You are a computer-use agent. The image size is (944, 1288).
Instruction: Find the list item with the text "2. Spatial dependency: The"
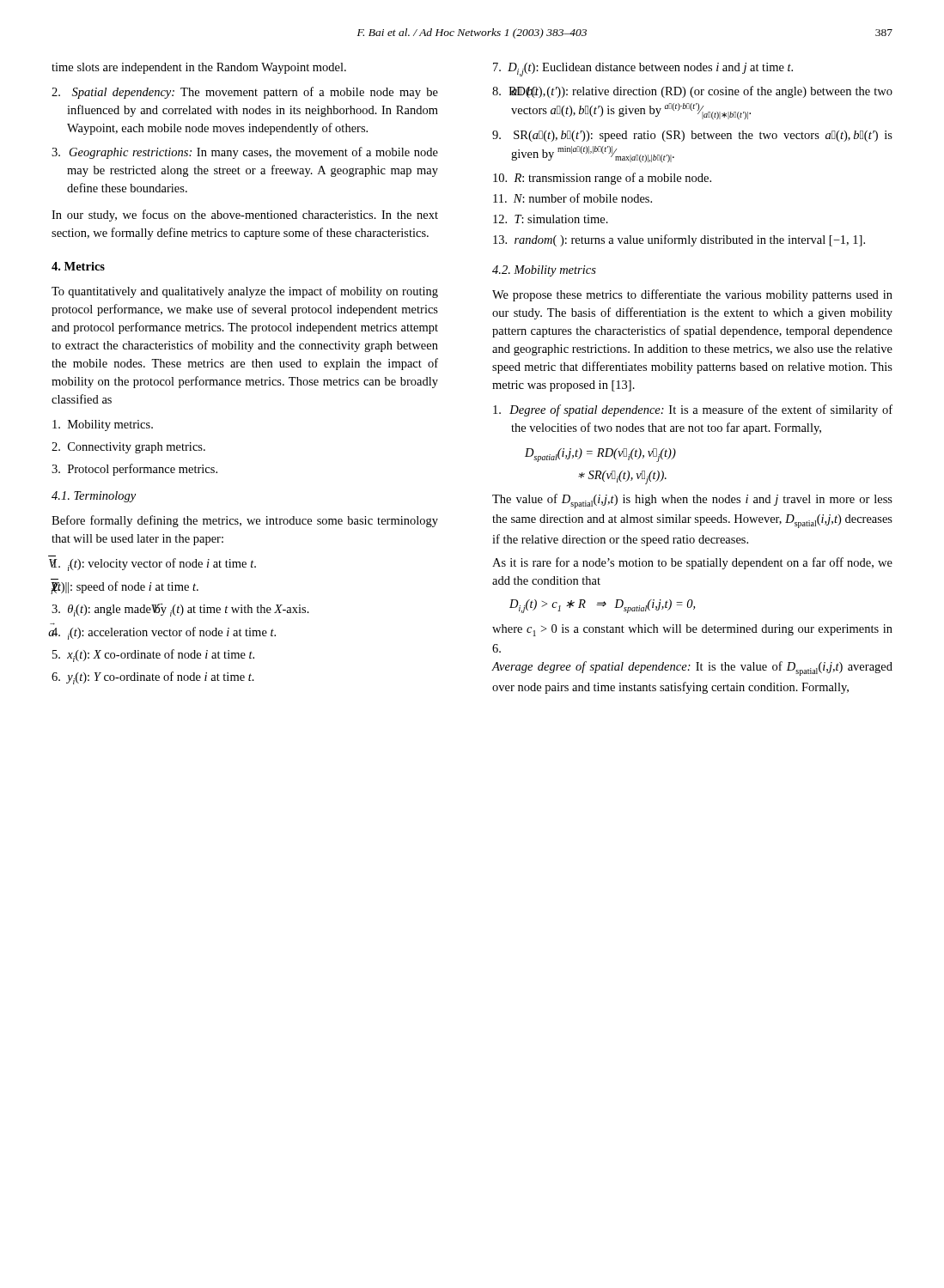click(x=245, y=110)
